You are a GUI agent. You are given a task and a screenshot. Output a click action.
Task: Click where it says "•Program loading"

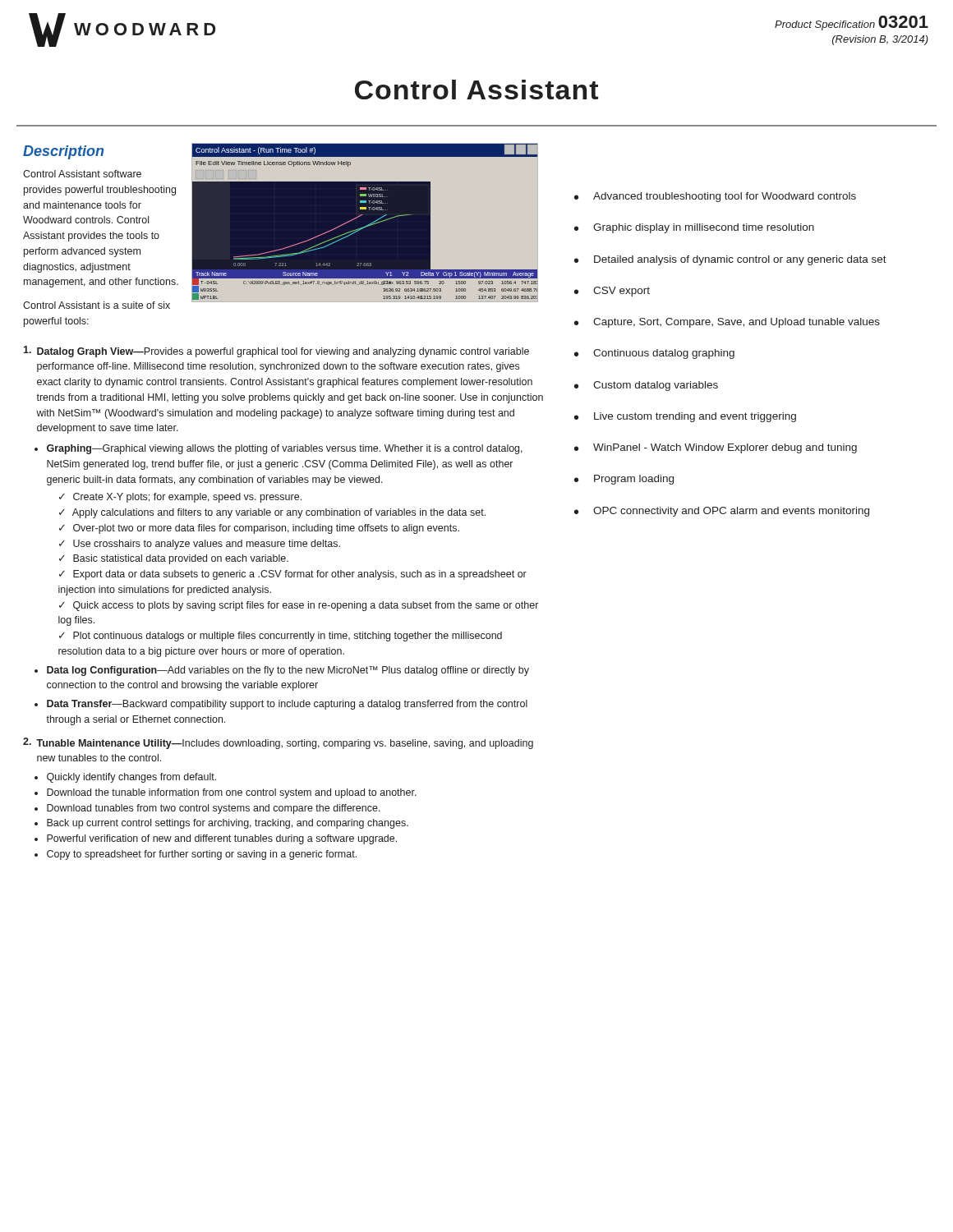coord(624,479)
